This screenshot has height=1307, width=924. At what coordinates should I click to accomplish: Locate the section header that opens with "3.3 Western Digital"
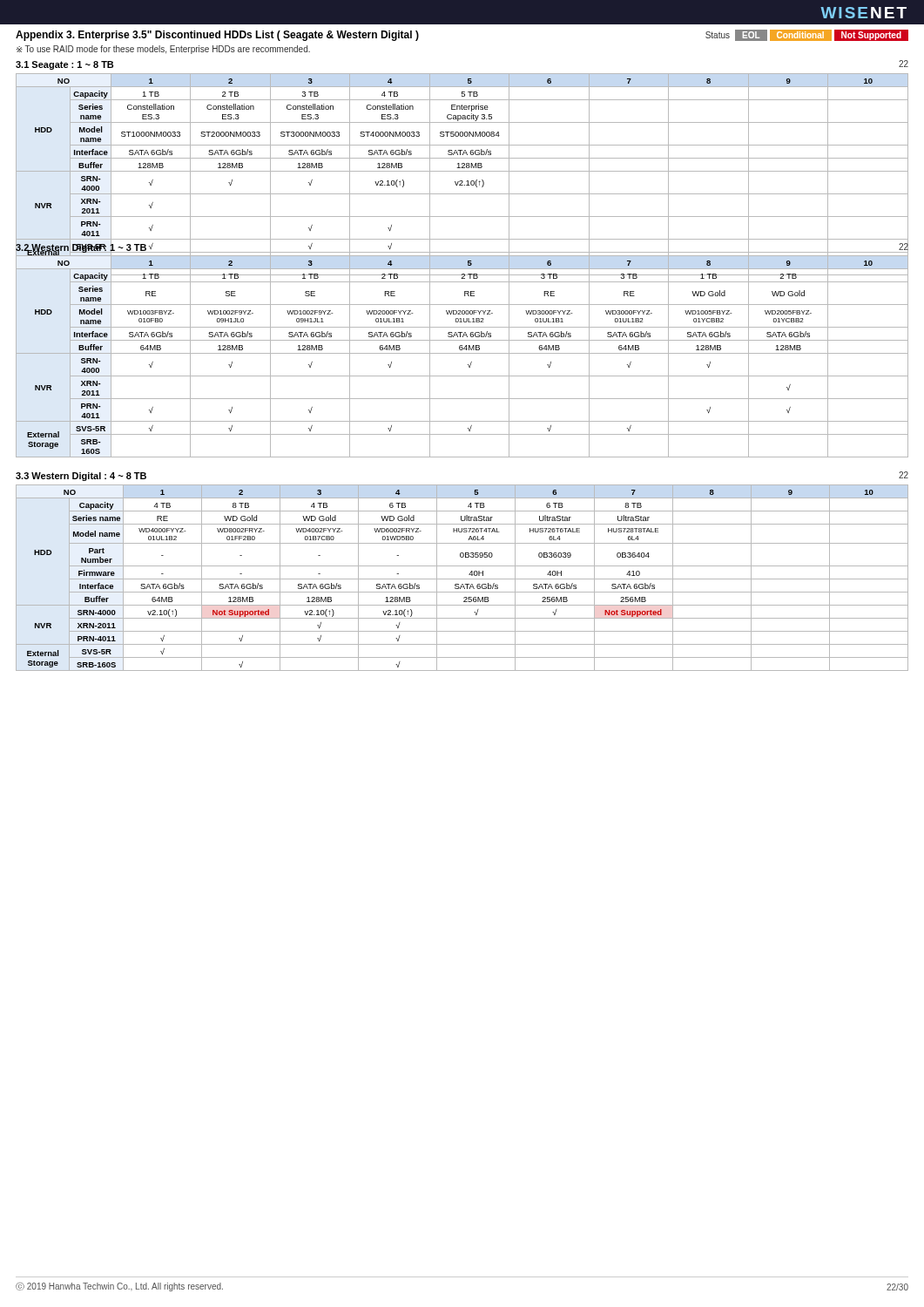tap(462, 476)
